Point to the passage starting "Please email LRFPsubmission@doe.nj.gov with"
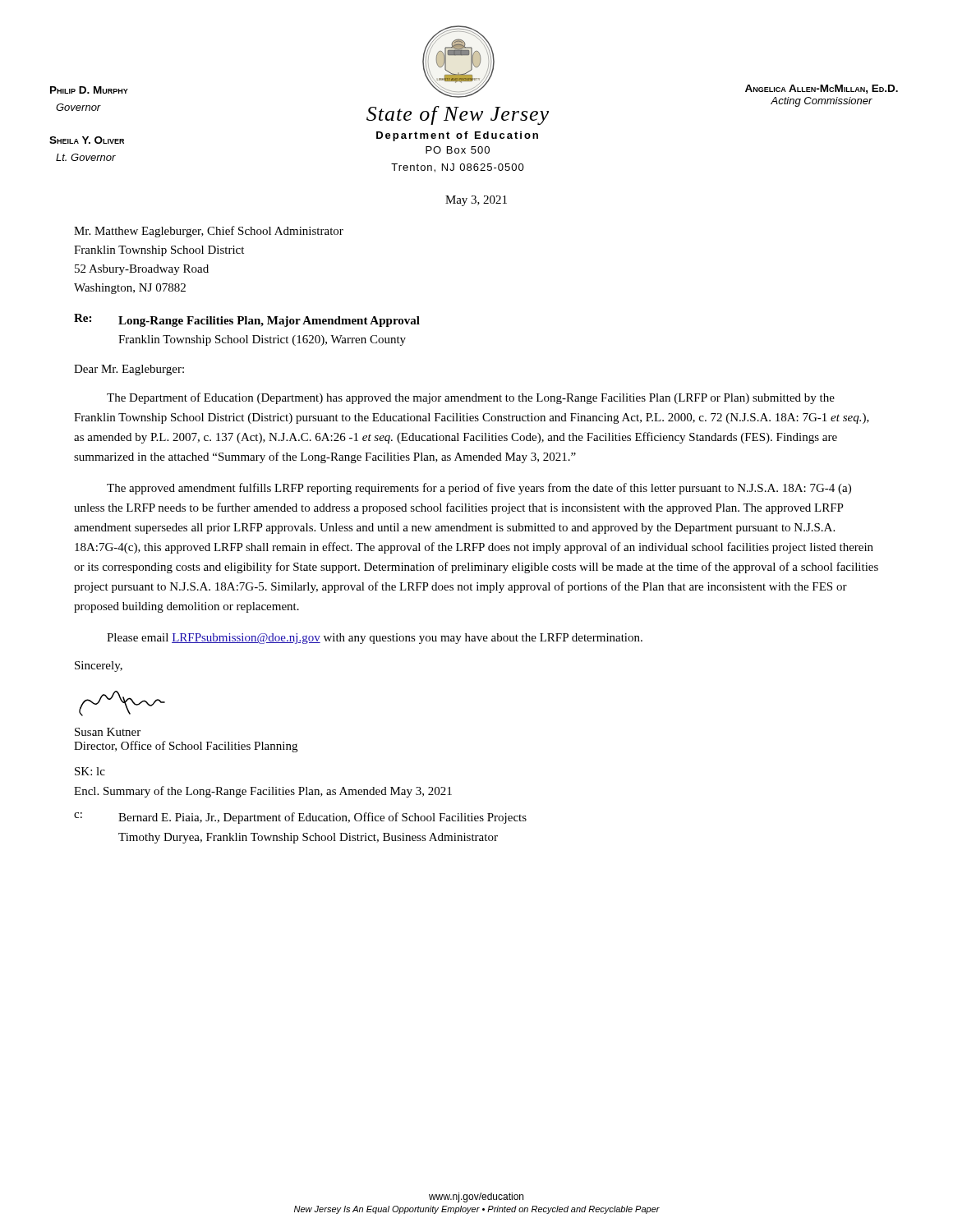This screenshot has height=1232, width=953. pyautogui.click(x=375, y=637)
